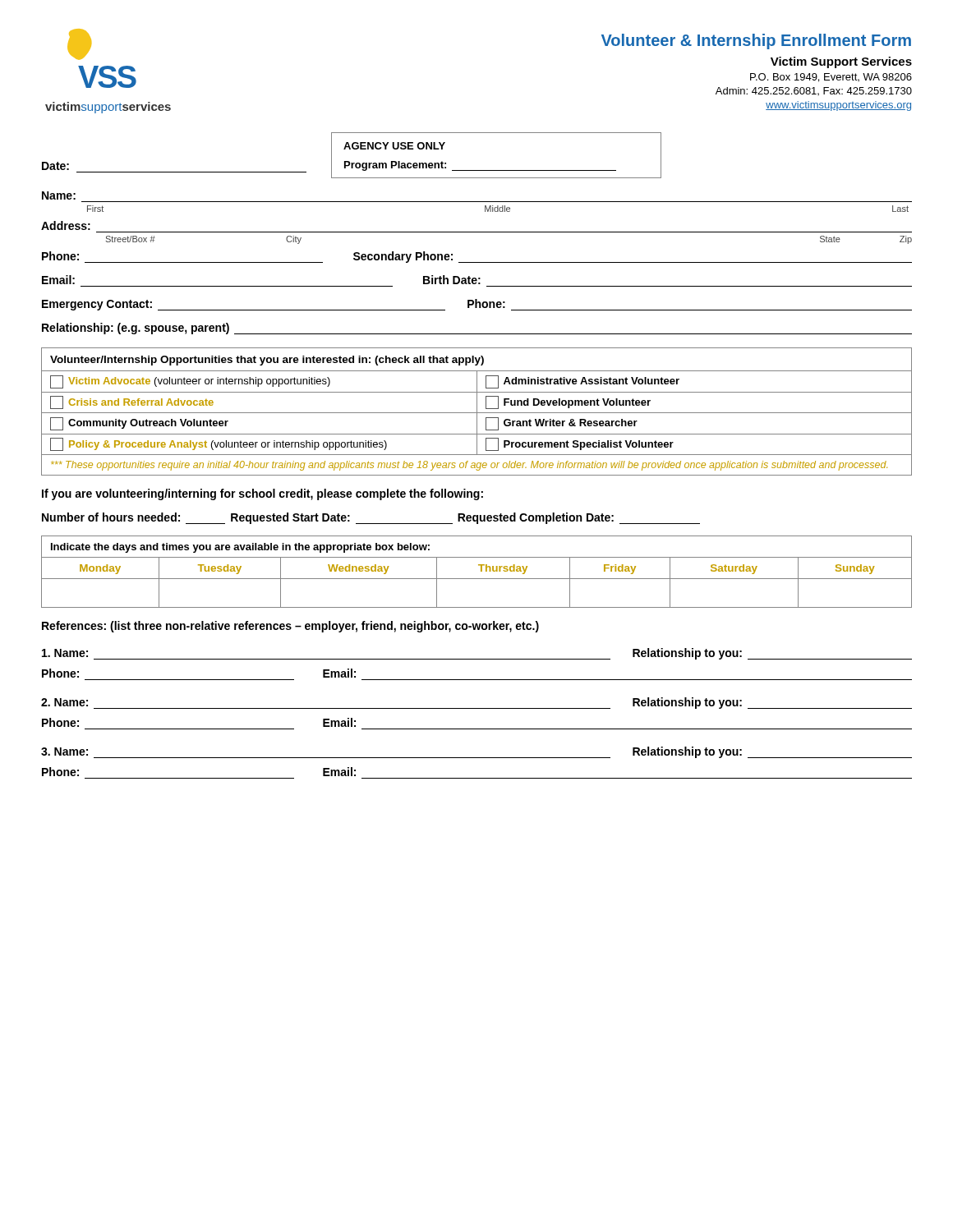Click on the text containing "AGENCY USE ONLY Program Placement:"

(x=394, y=146)
